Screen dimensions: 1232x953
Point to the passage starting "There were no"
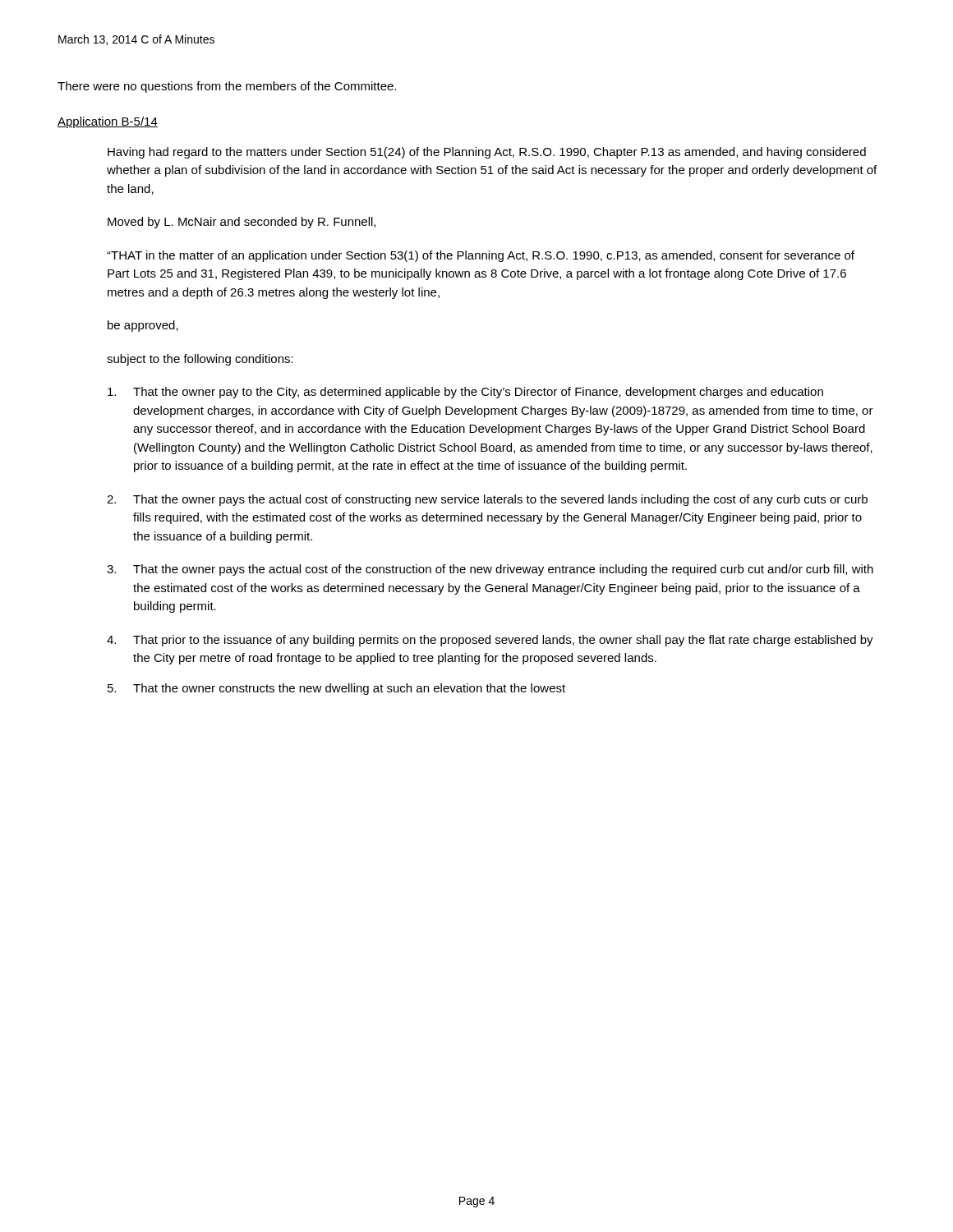(x=227, y=86)
